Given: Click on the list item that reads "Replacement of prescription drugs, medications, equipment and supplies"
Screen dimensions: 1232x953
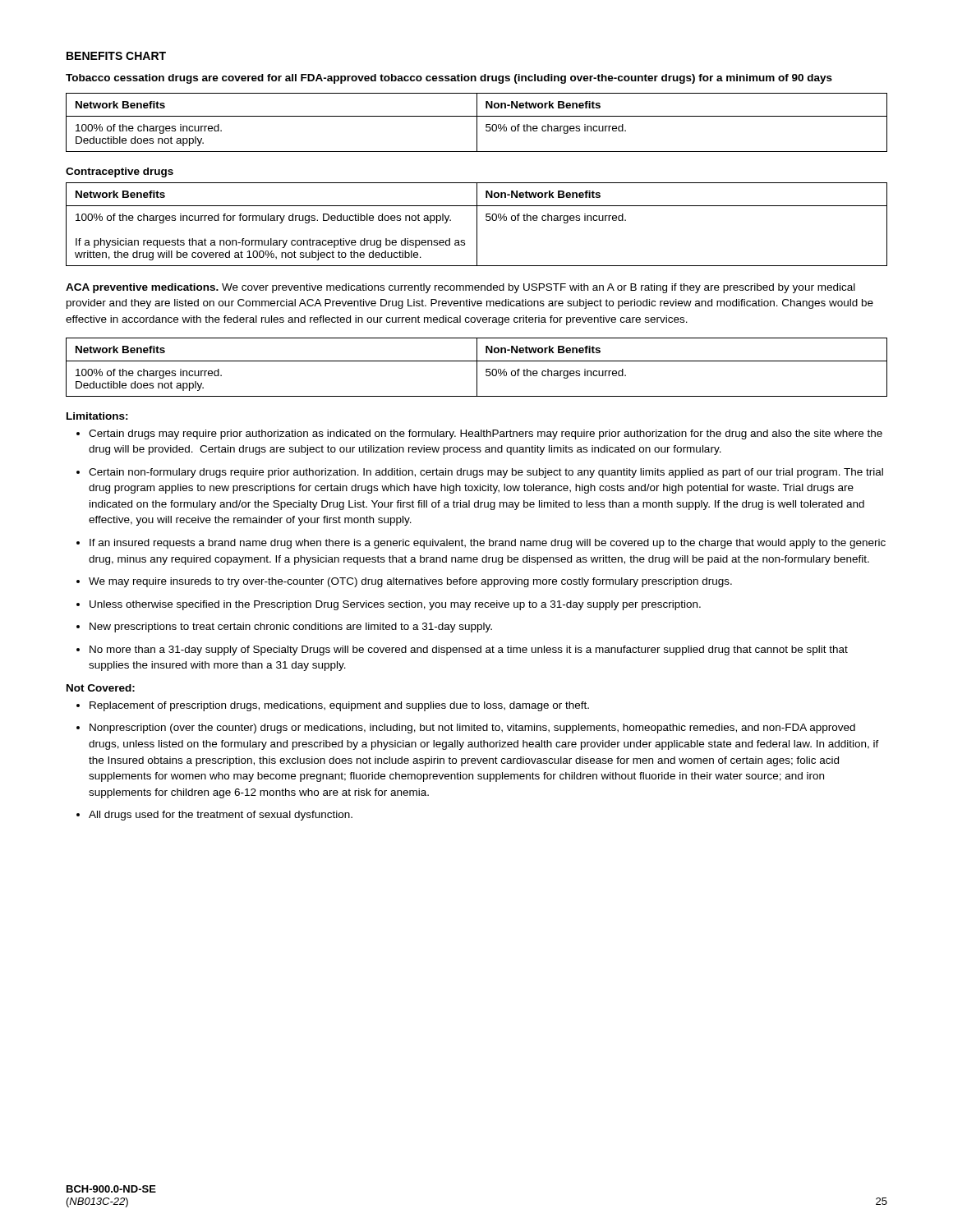Looking at the screenshot, I should point(339,705).
